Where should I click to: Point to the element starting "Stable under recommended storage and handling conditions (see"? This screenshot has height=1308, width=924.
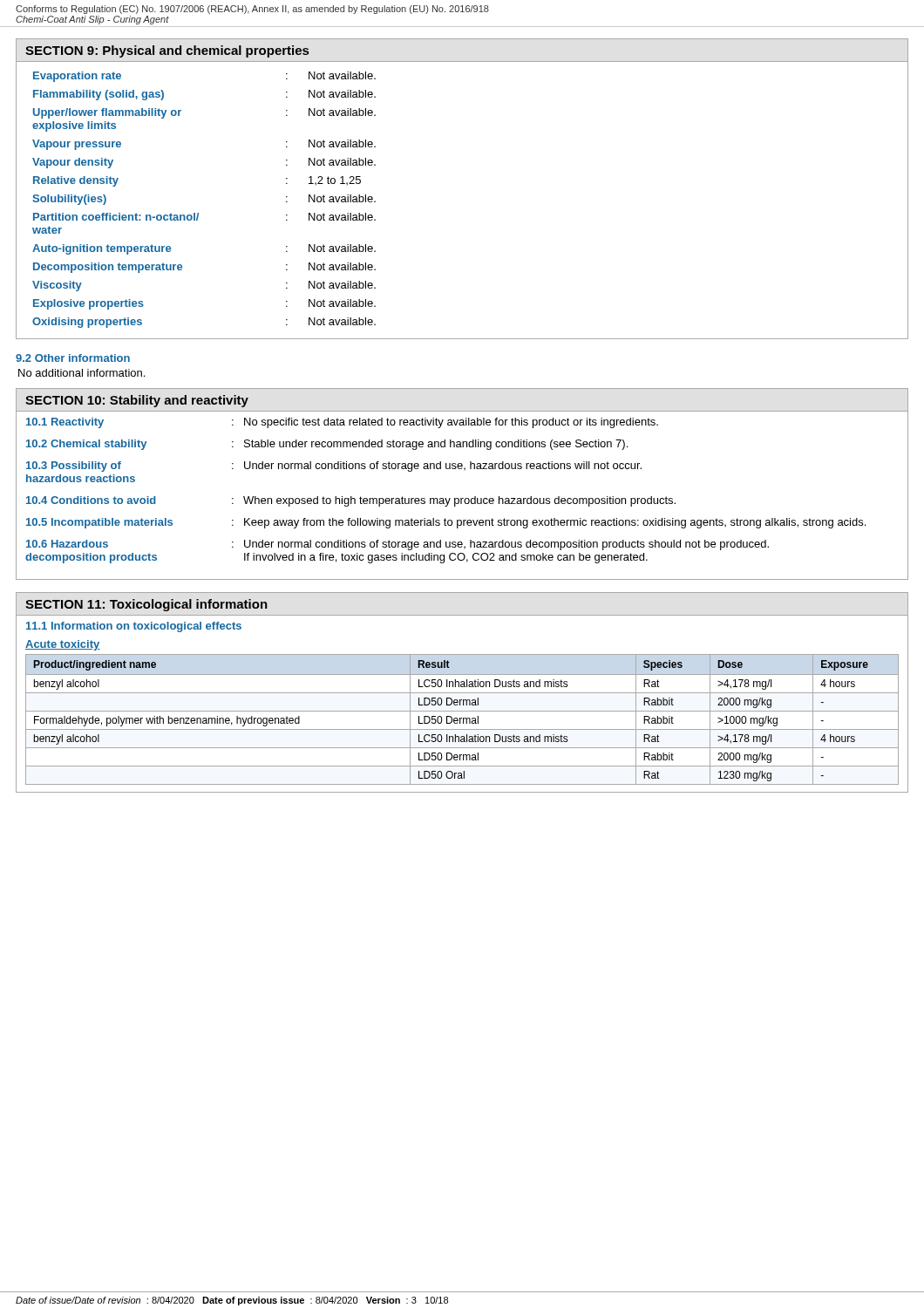436,443
